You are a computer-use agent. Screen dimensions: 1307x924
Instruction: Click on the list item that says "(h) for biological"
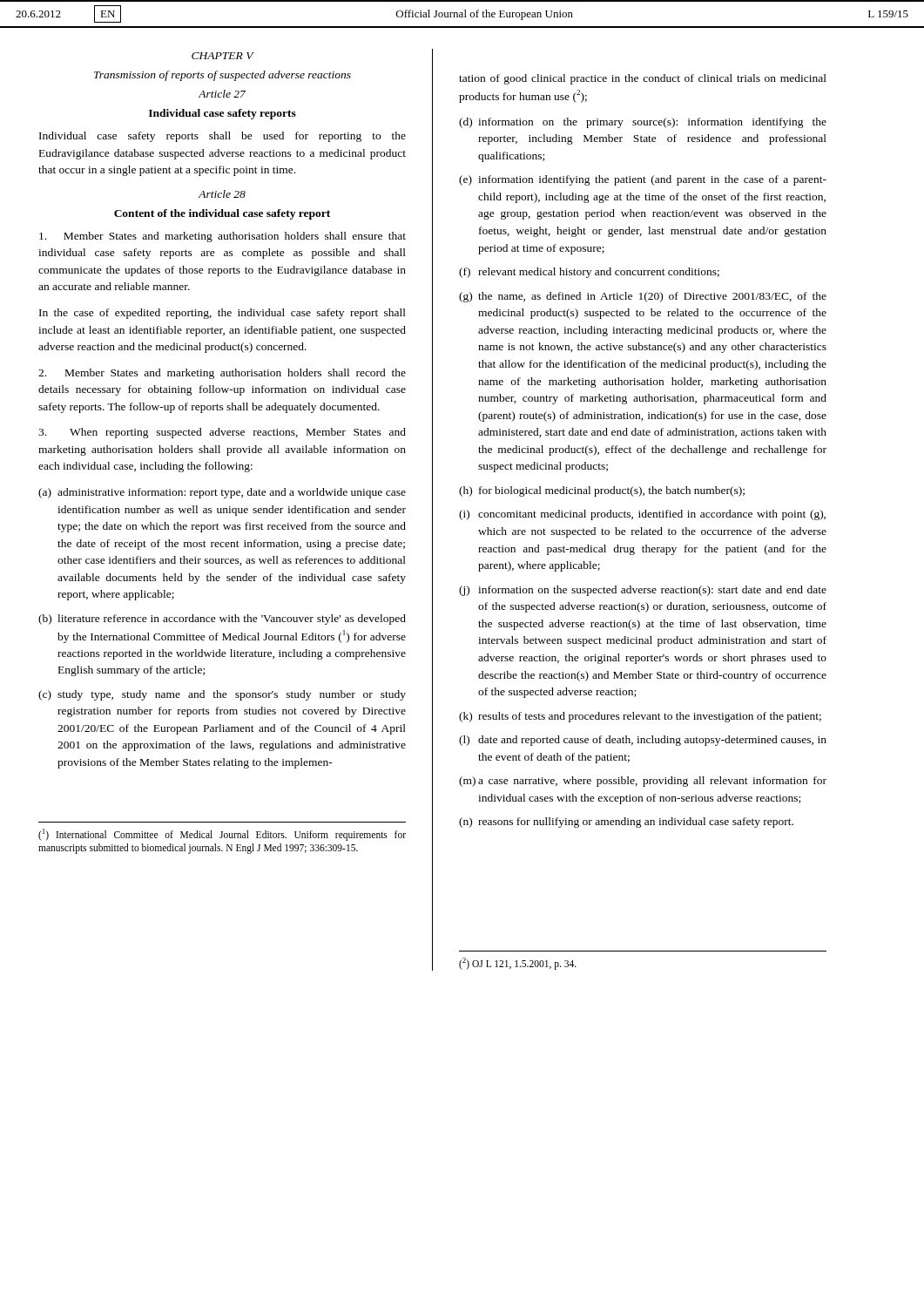coord(643,490)
